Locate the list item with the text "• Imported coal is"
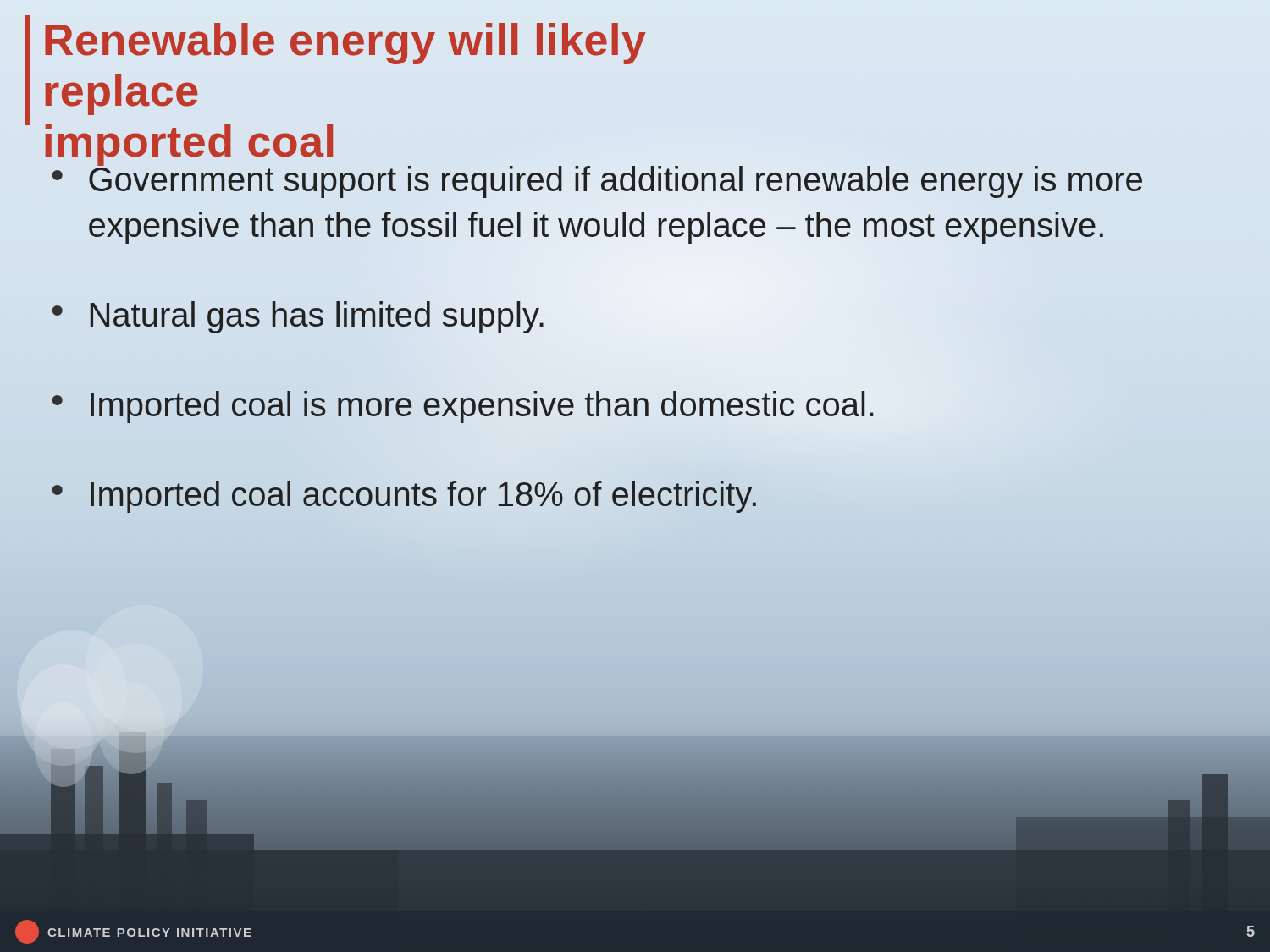 pyautogui.click(x=464, y=405)
